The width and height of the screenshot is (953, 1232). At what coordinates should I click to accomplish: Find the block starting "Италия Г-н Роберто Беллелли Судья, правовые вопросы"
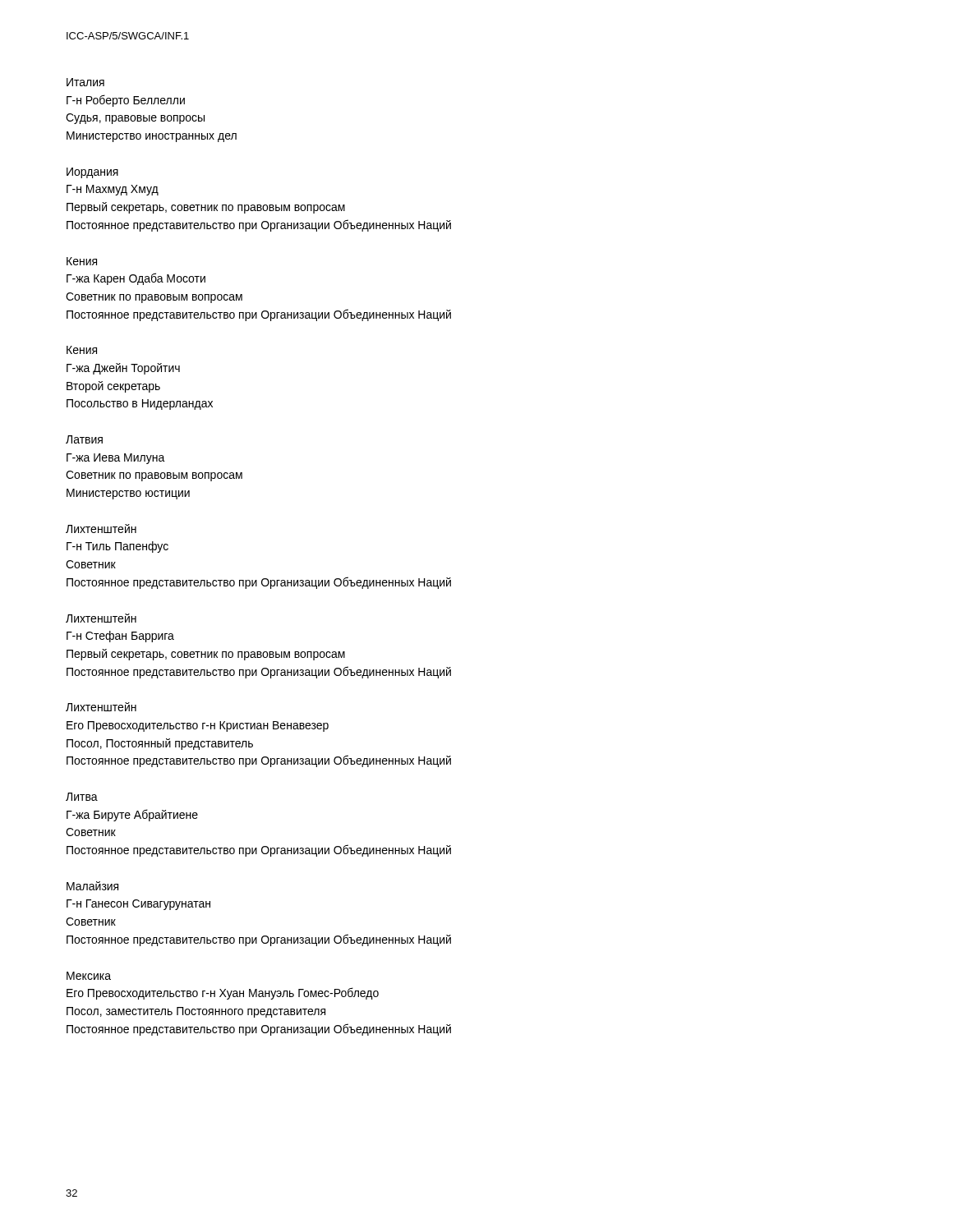pyautogui.click(x=151, y=109)
